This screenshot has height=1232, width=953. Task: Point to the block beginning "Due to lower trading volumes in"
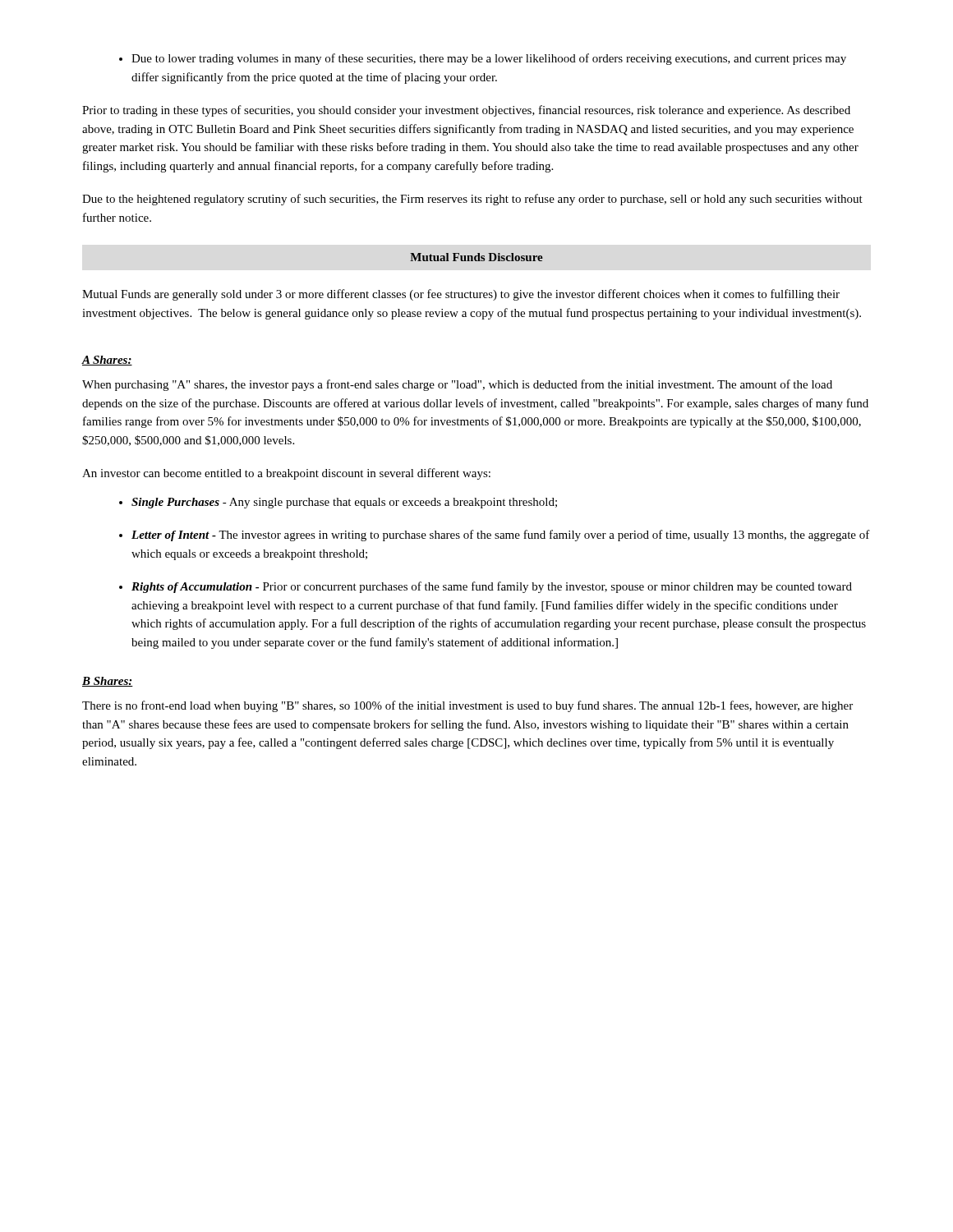tap(476, 68)
